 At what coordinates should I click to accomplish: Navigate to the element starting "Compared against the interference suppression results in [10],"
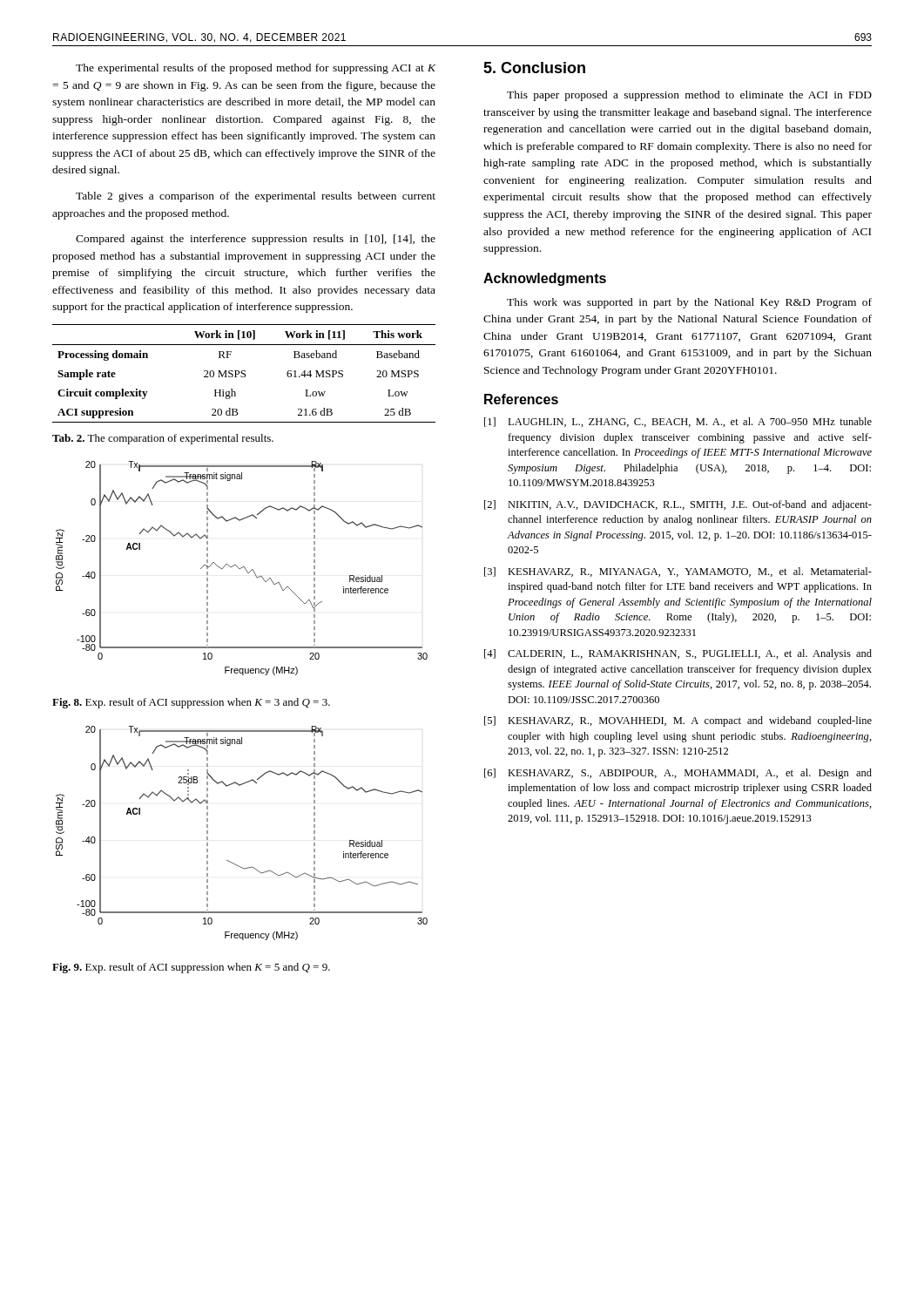(244, 273)
